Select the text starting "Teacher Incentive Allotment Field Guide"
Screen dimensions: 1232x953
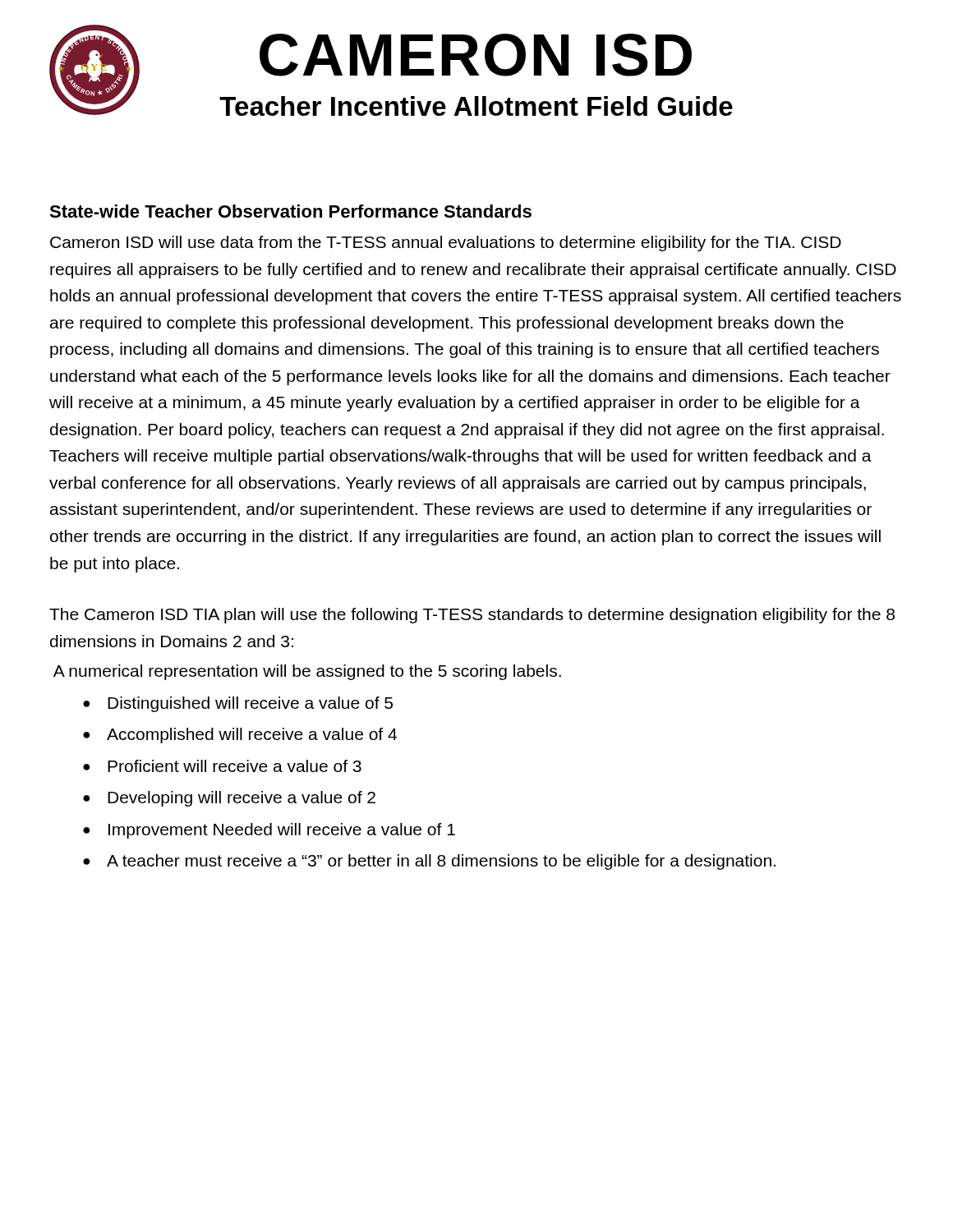(x=476, y=107)
